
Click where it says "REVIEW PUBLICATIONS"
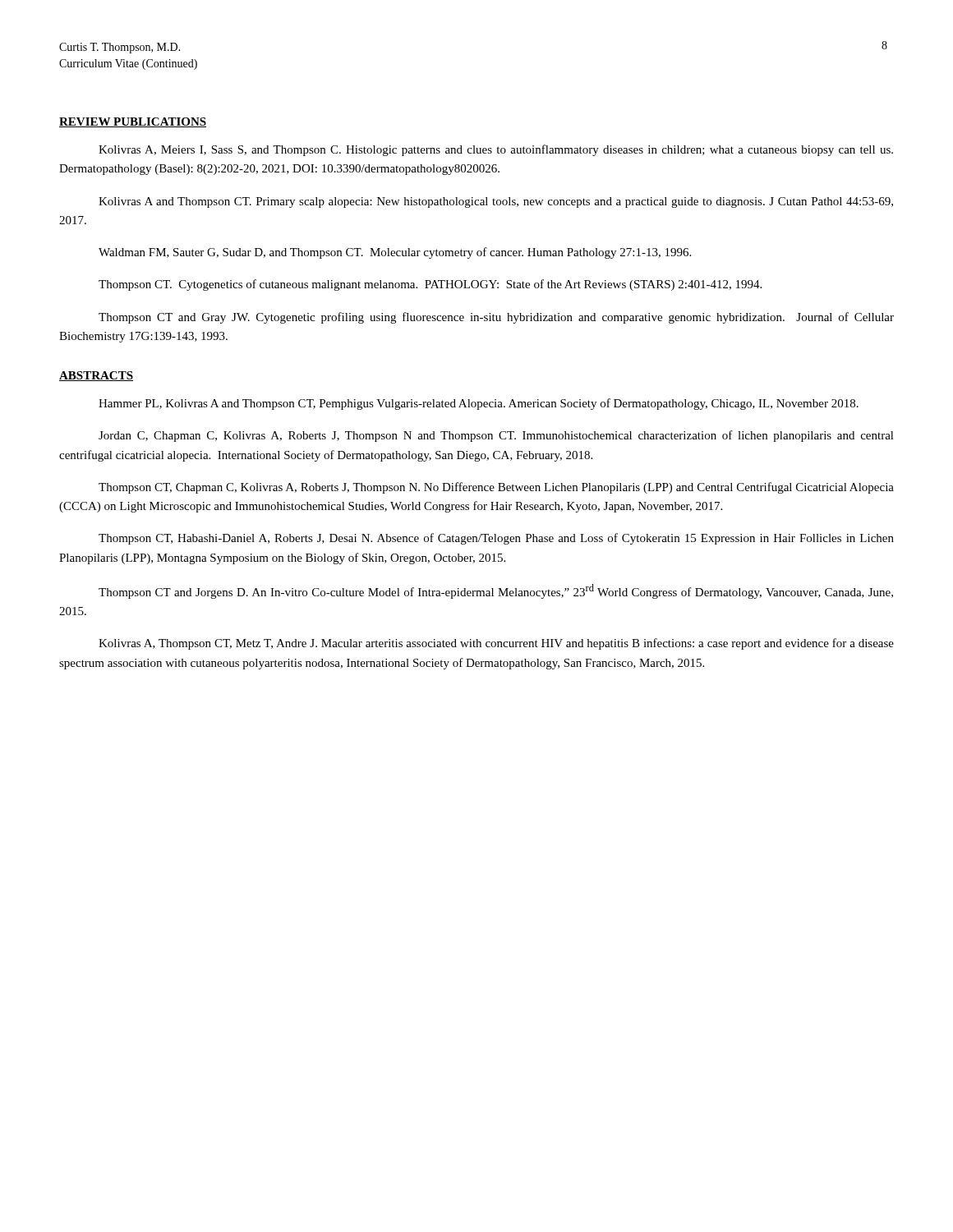pyautogui.click(x=133, y=122)
